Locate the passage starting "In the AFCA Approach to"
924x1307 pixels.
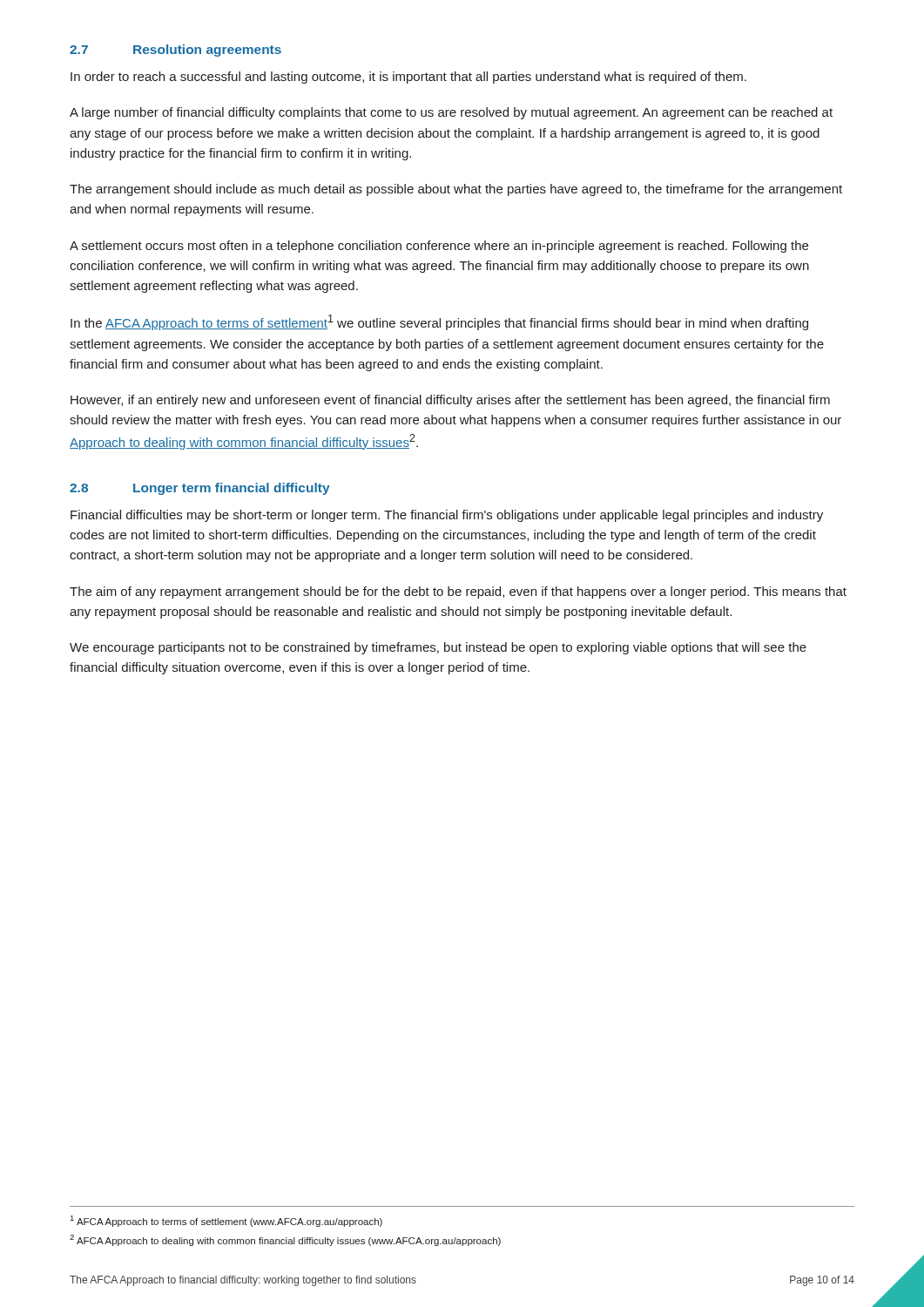point(447,342)
